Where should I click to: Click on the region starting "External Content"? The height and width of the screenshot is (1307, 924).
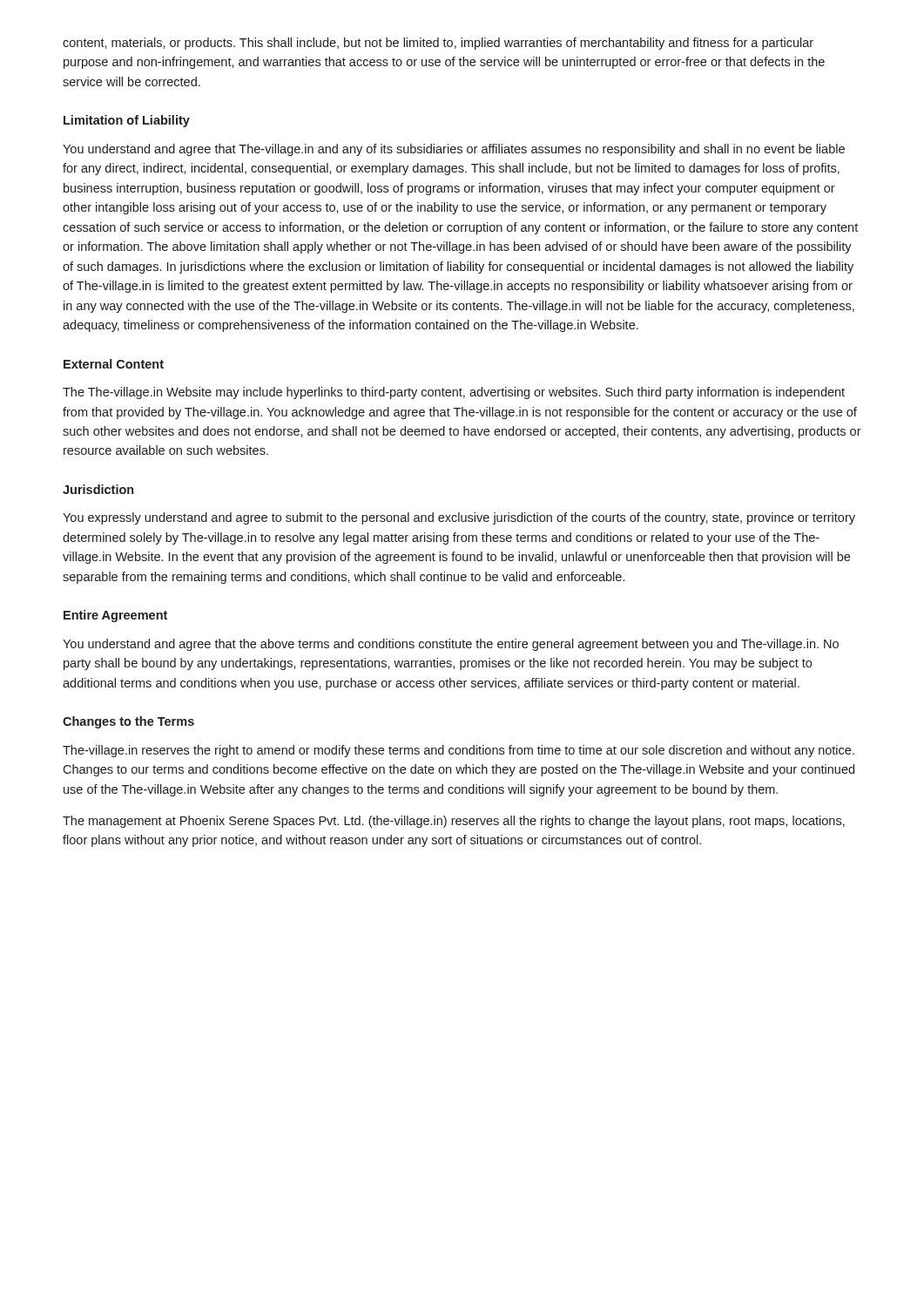[x=113, y=364]
